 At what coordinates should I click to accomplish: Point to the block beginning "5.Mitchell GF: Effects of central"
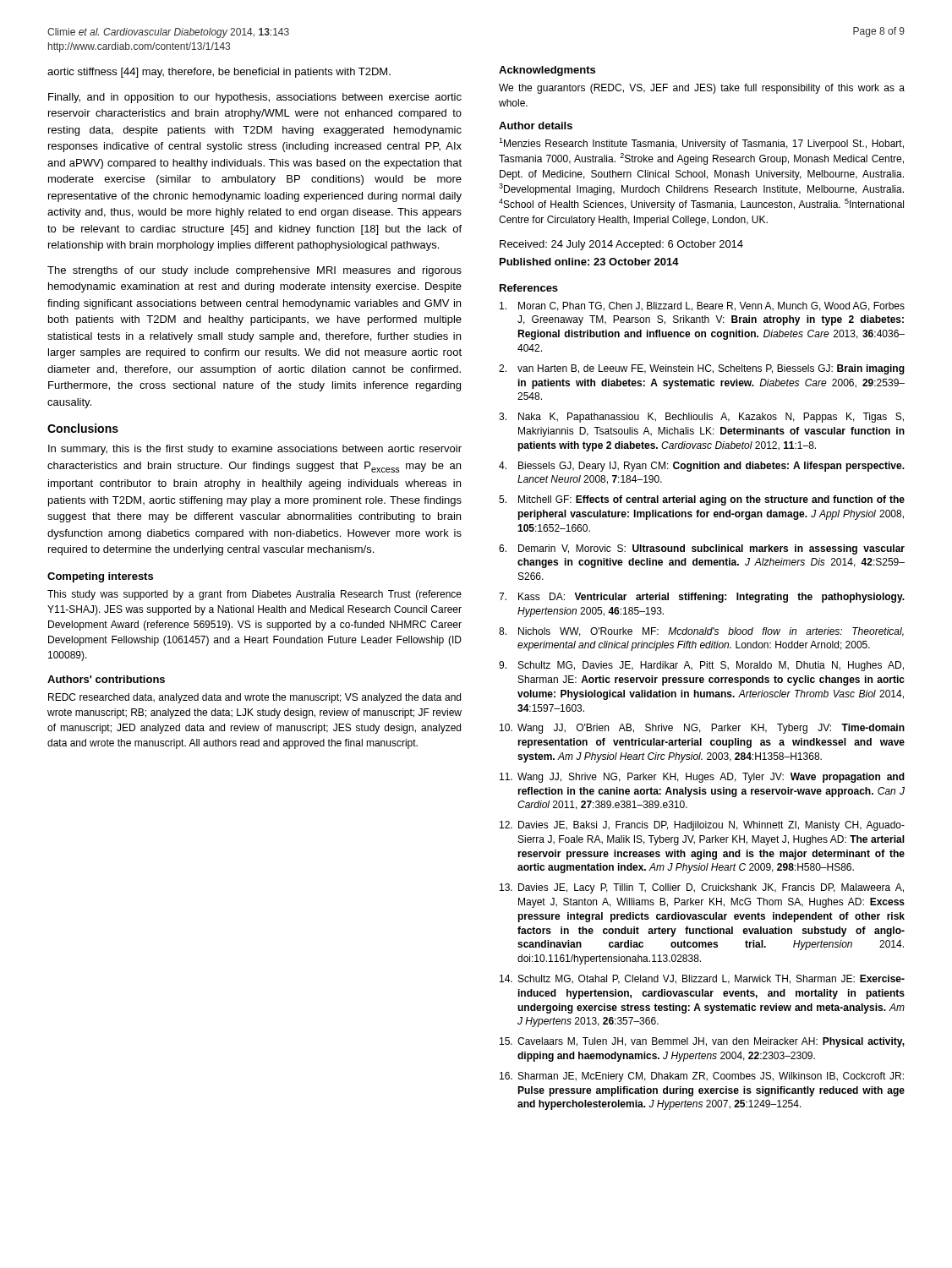tap(702, 514)
